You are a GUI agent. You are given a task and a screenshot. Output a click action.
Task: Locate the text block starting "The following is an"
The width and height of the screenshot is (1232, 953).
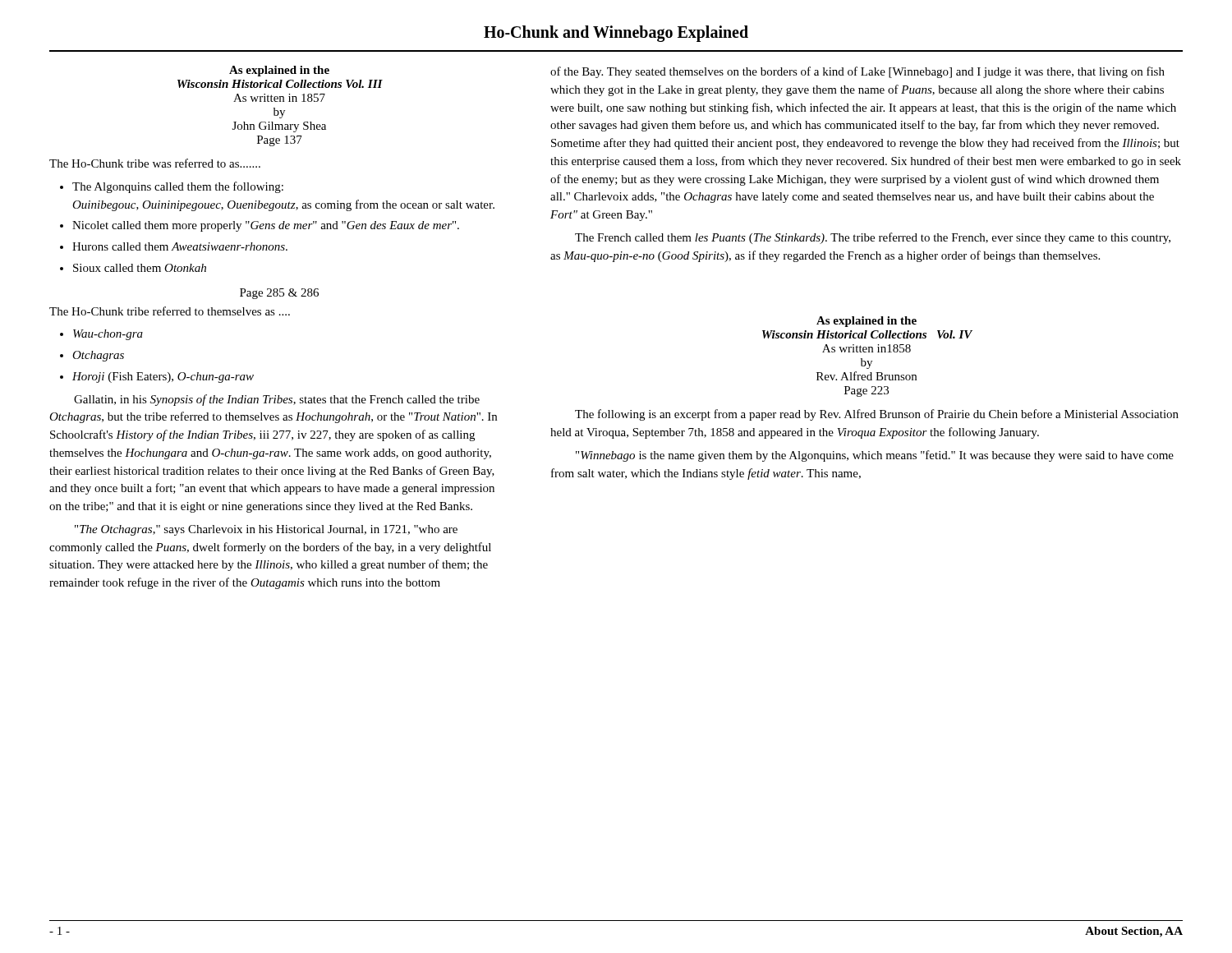[x=867, y=424]
